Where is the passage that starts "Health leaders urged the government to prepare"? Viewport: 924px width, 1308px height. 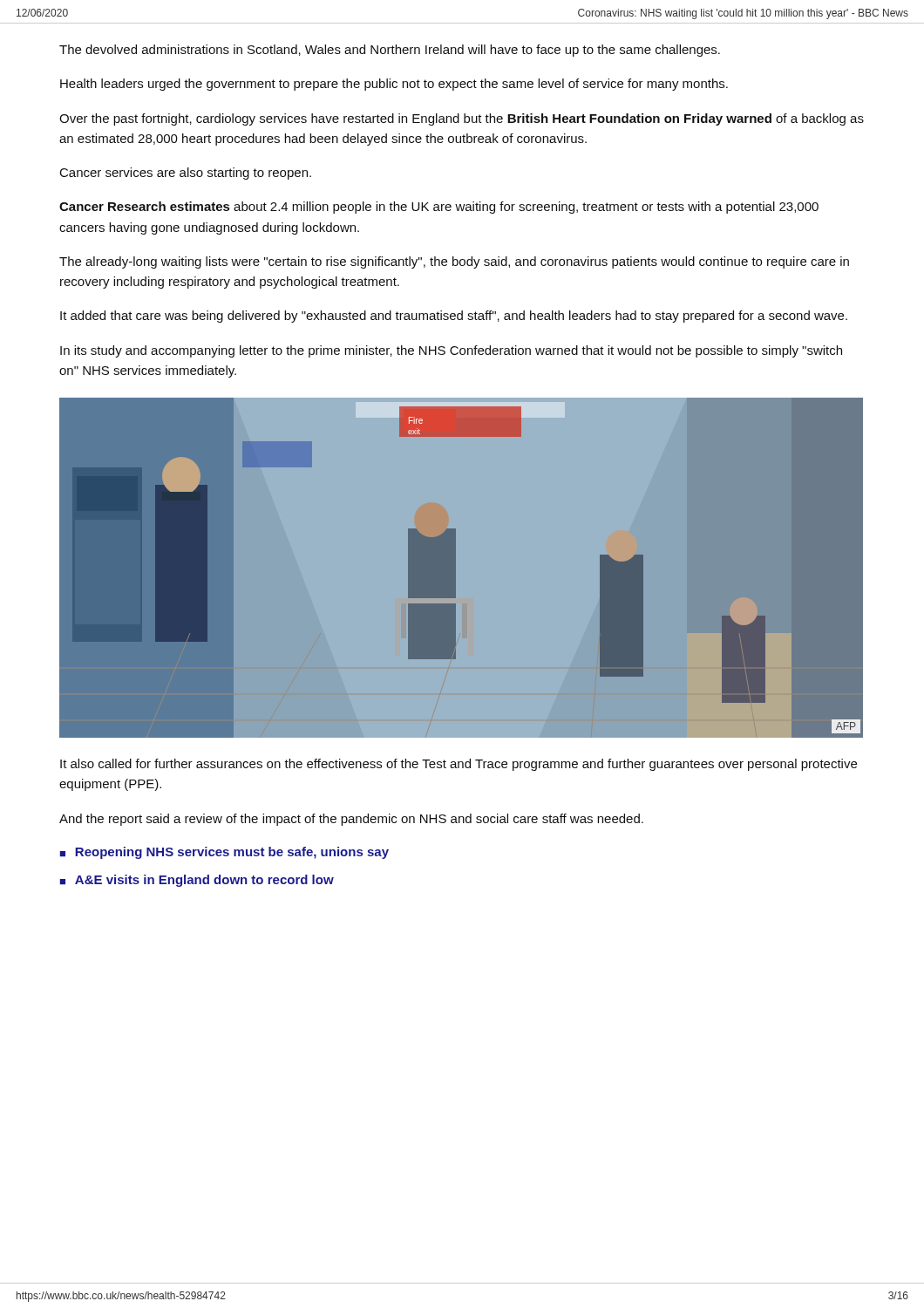[394, 84]
